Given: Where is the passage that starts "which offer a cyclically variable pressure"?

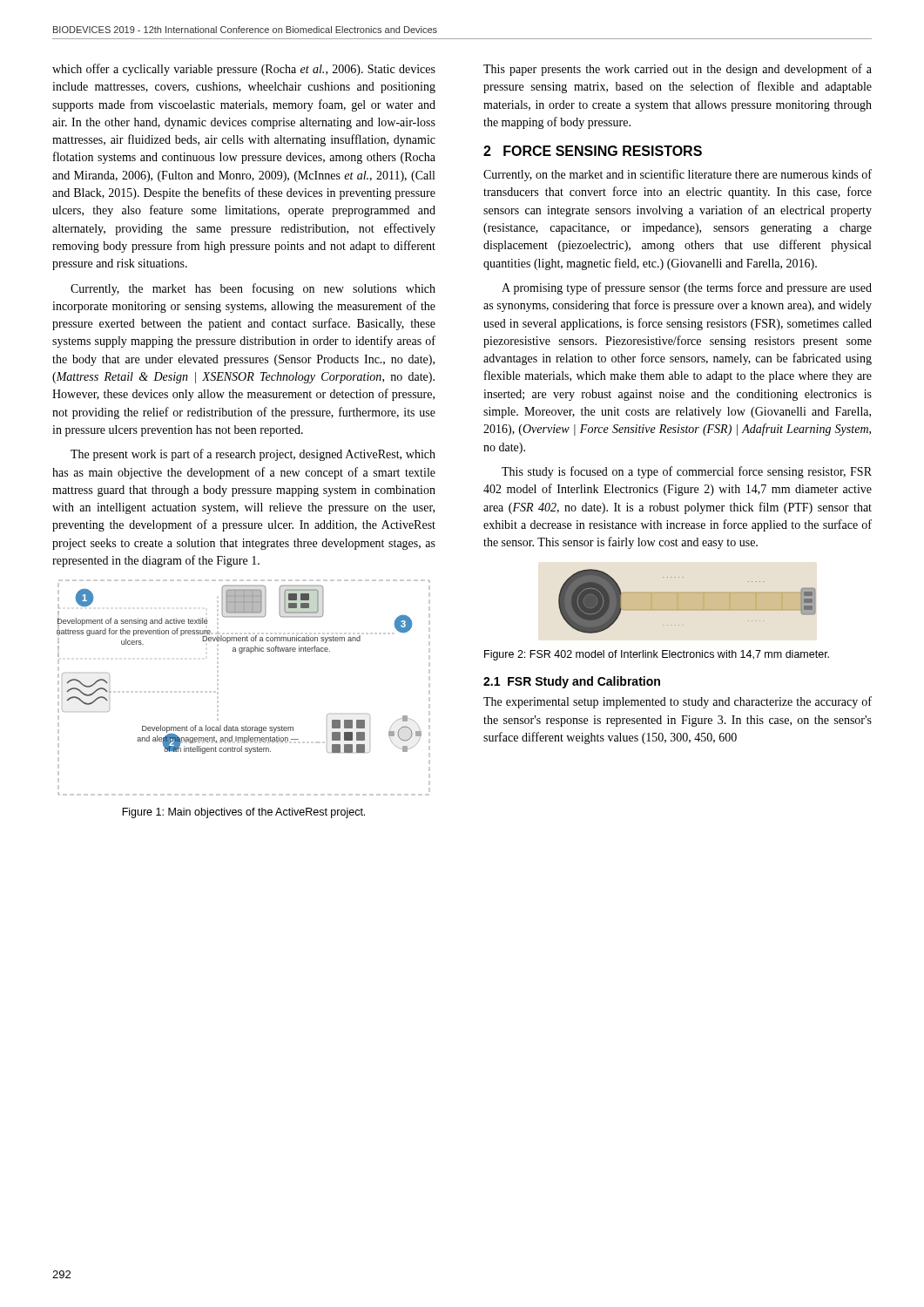Looking at the screenshot, I should coord(244,167).
